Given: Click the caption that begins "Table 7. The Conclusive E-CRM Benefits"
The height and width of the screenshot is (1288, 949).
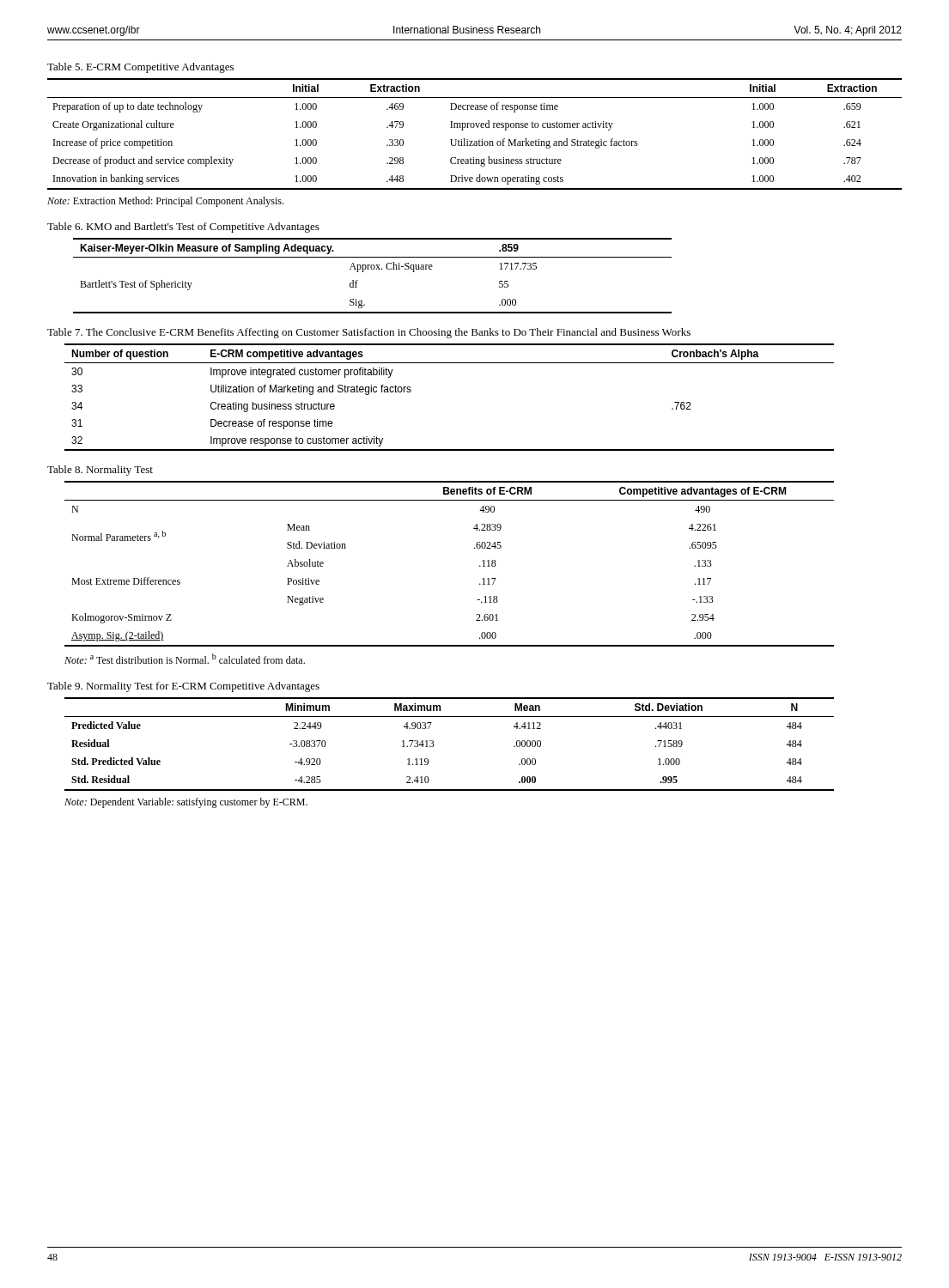Looking at the screenshot, I should [369, 332].
